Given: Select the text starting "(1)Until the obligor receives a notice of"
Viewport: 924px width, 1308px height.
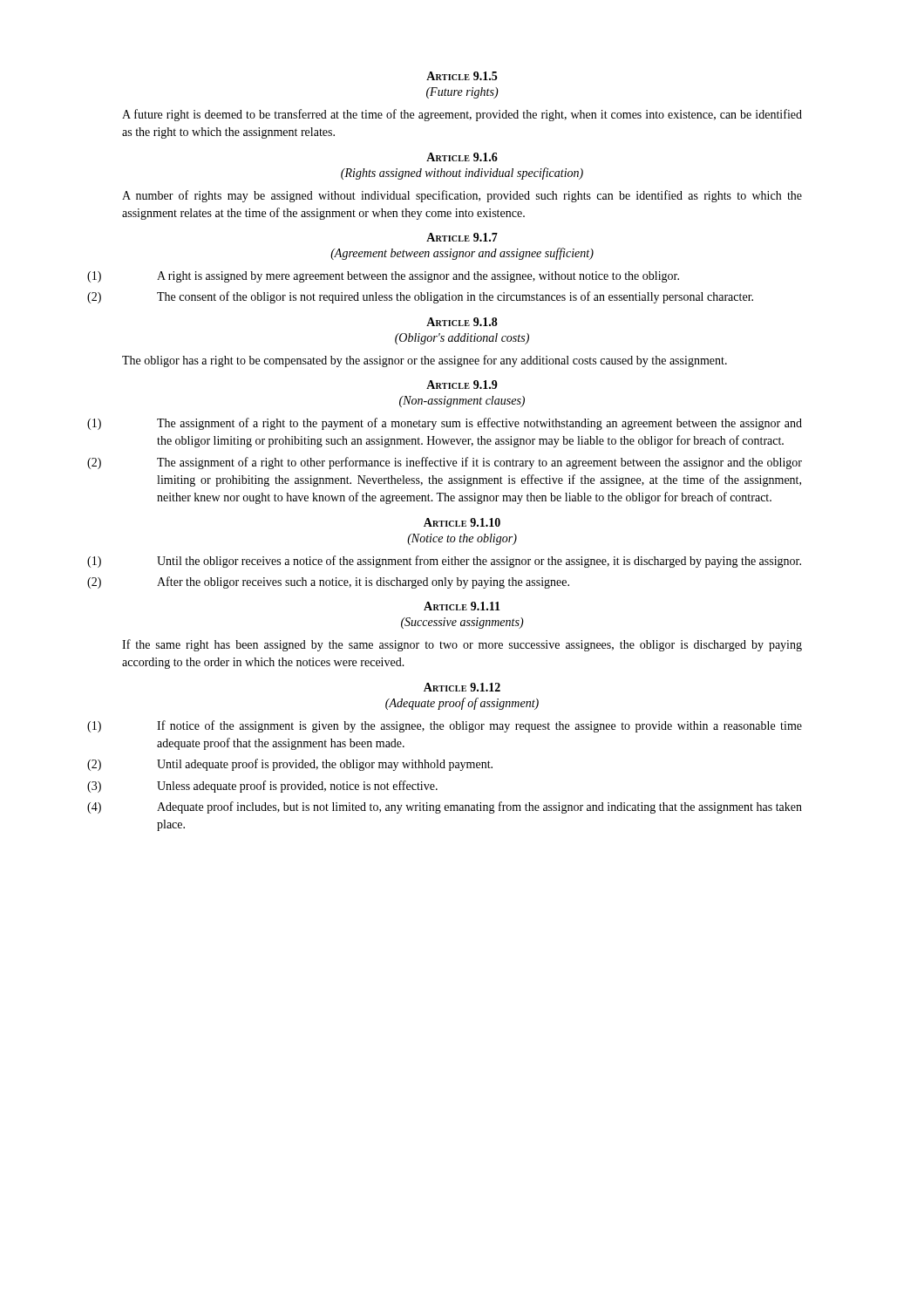Looking at the screenshot, I should click(462, 561).
